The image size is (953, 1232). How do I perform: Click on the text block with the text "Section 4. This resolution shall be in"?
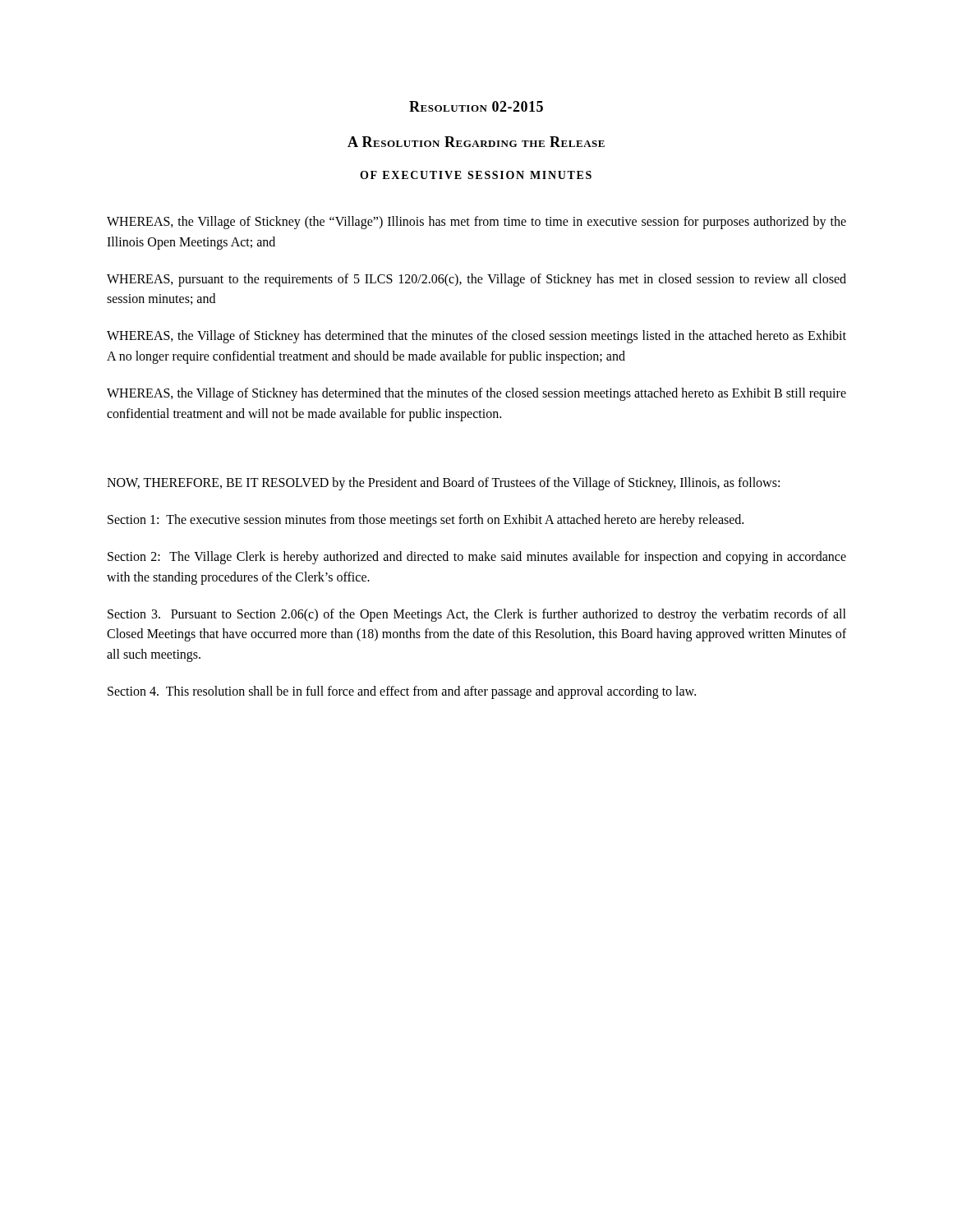coord(402,691)
